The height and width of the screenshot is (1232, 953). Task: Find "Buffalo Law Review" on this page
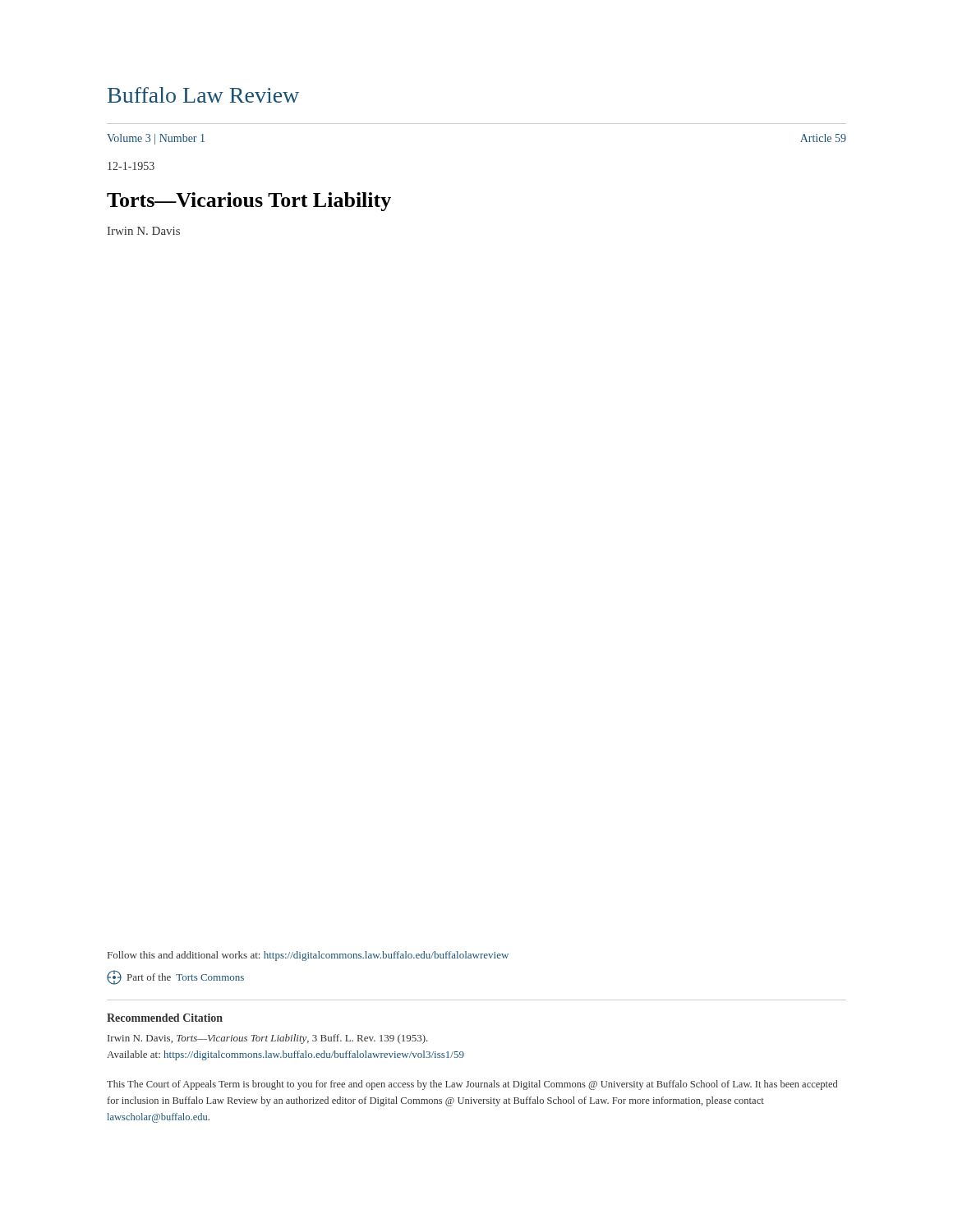[203, 95]
